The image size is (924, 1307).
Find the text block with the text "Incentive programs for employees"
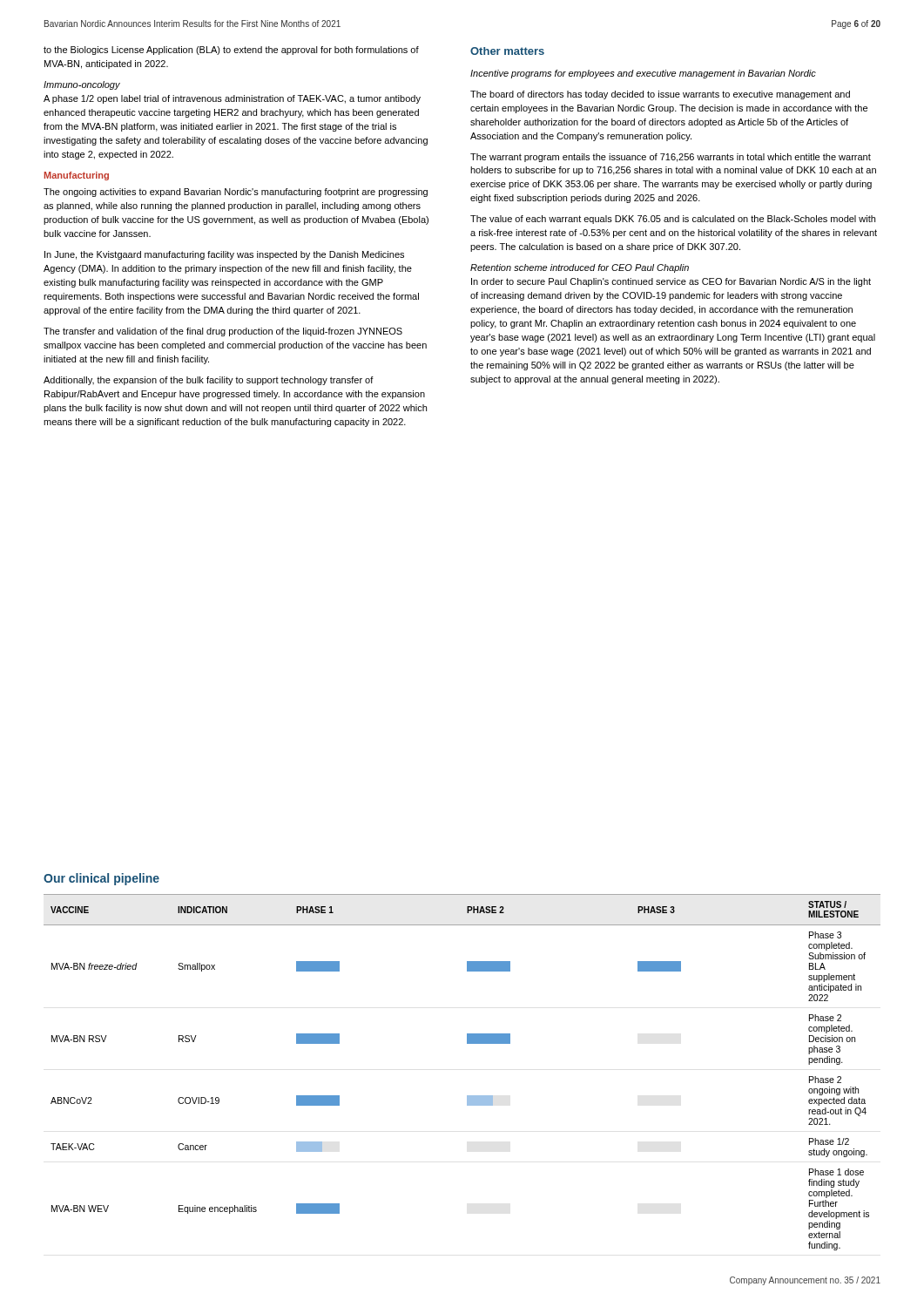click(675, 74)
